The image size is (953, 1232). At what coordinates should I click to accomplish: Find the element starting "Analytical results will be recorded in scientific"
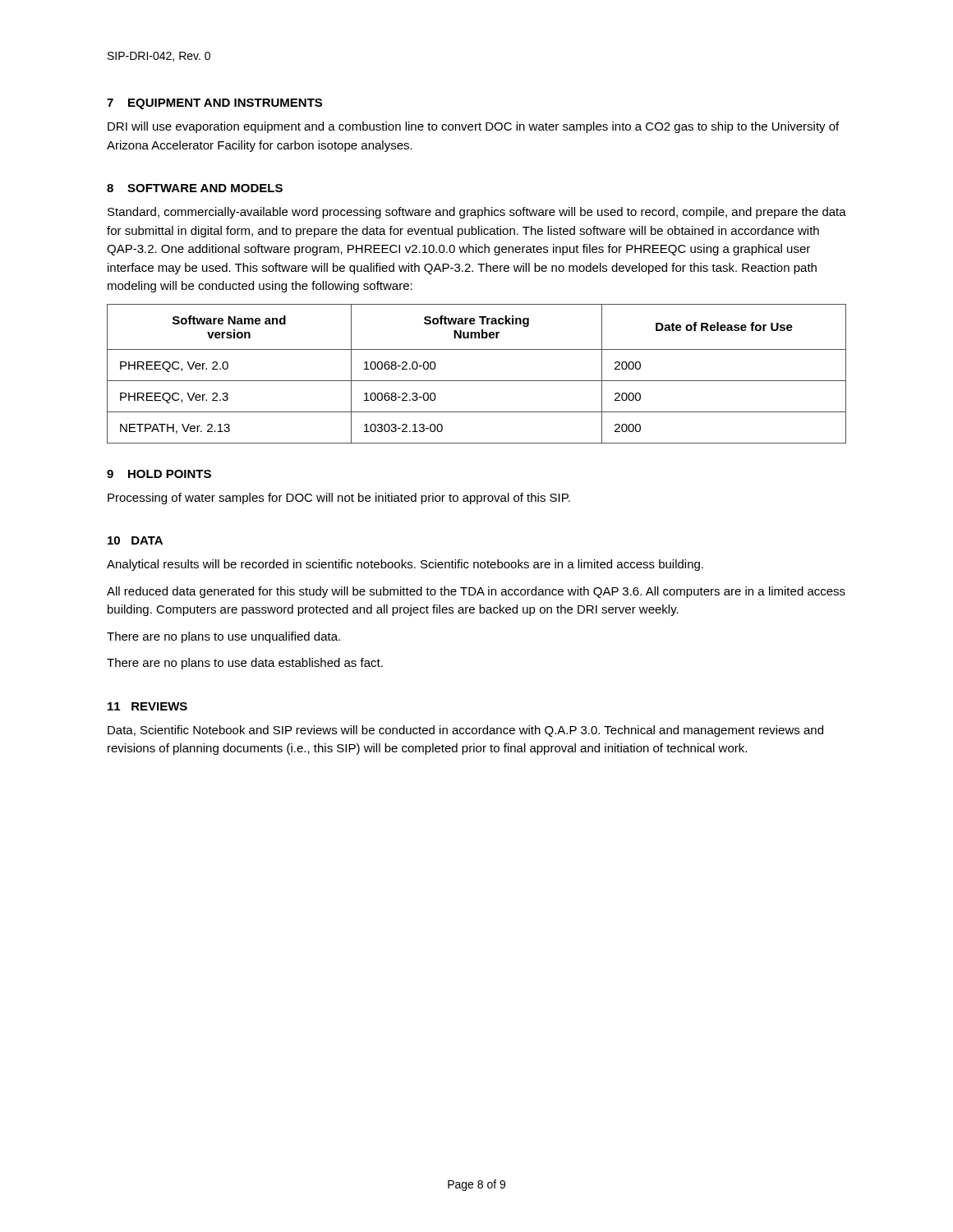click(405, 564)
